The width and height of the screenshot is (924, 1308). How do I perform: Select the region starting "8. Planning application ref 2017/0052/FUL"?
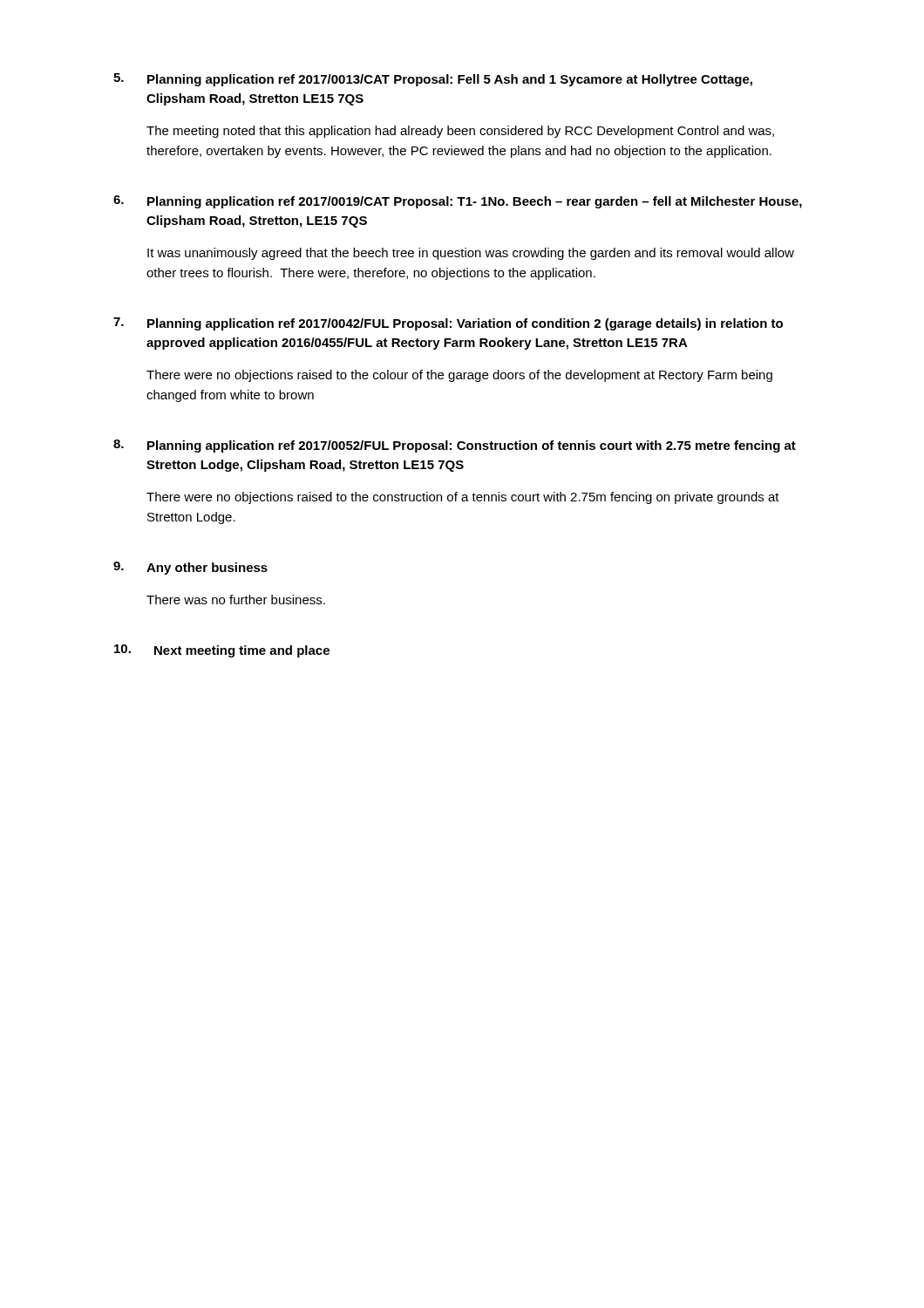pos(455,446)
